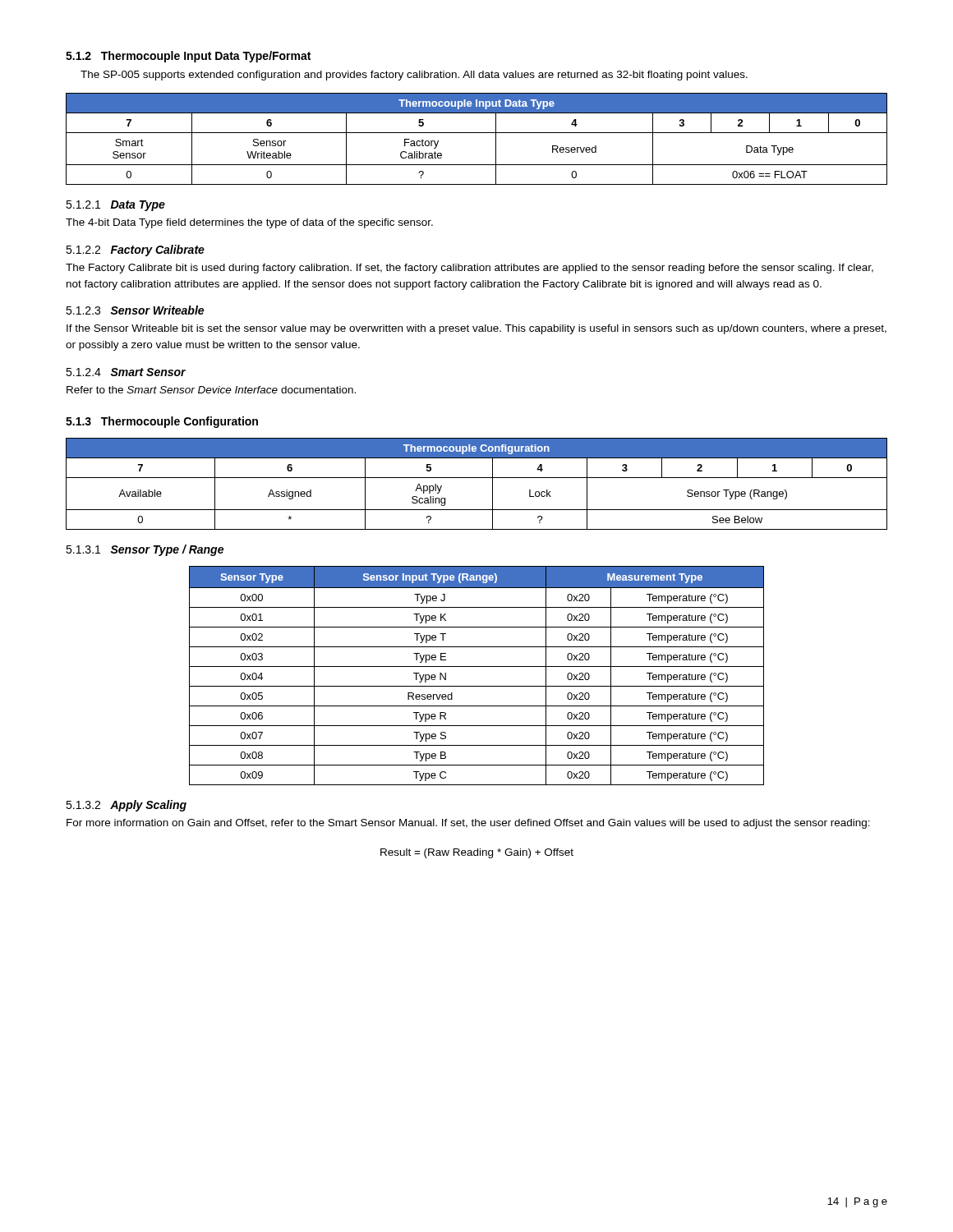
Task: Find the table that mentions "See Below"
Action: 476,484
